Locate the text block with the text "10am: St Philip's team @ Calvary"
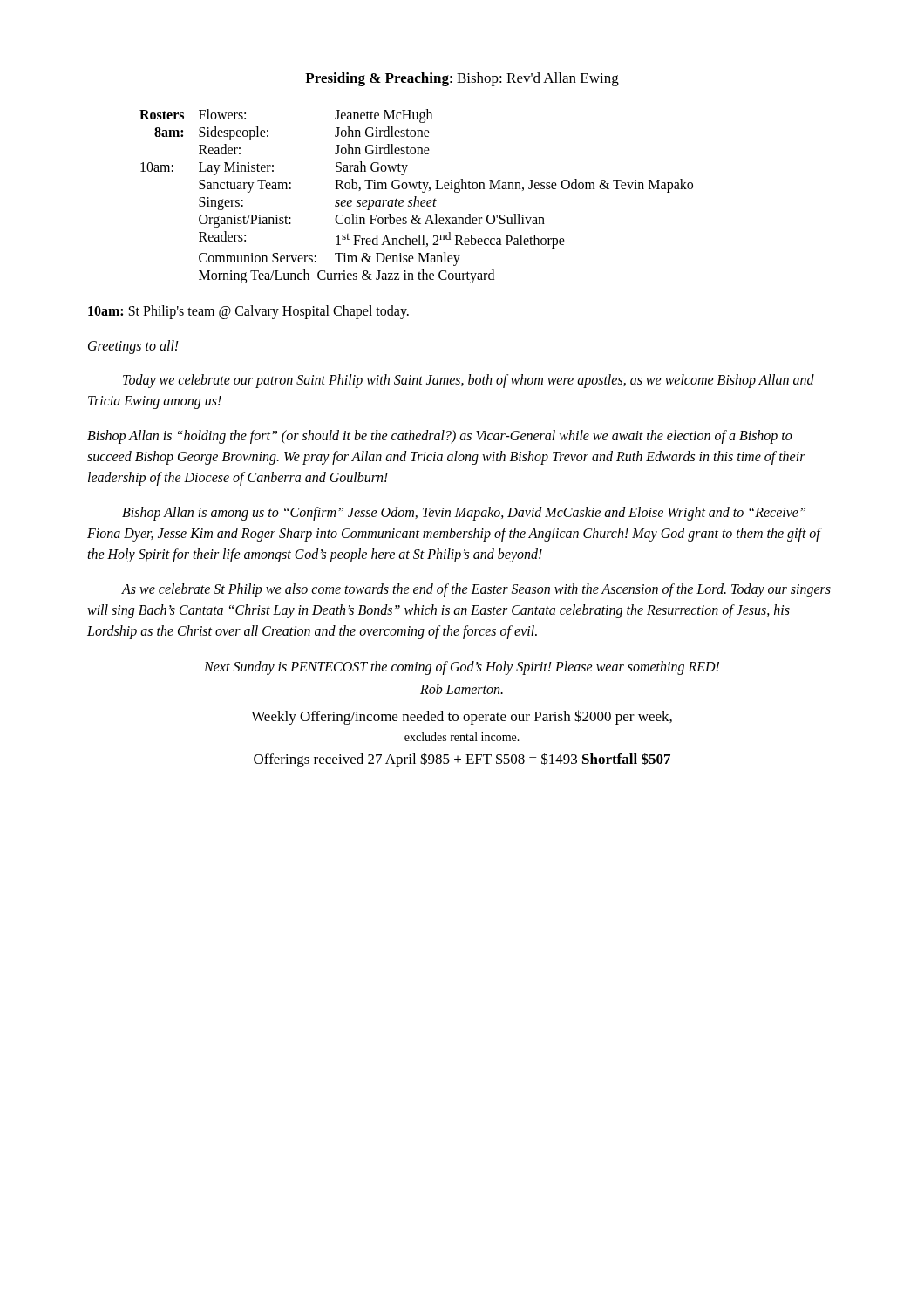The width and height of the screenshot is (924, 1308). click(248, 311)
